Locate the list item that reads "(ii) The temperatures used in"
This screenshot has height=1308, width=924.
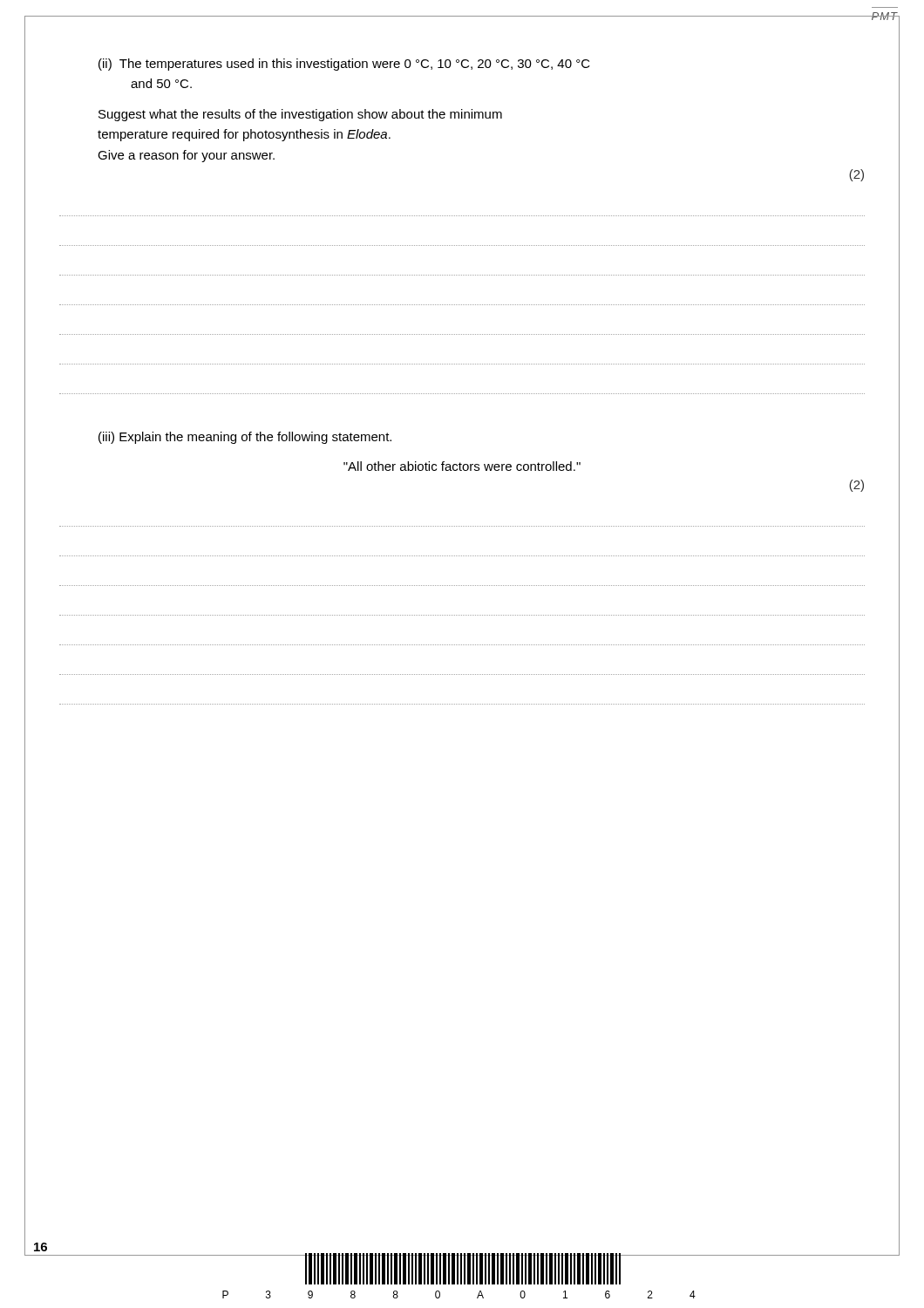[x=462, y=224]
